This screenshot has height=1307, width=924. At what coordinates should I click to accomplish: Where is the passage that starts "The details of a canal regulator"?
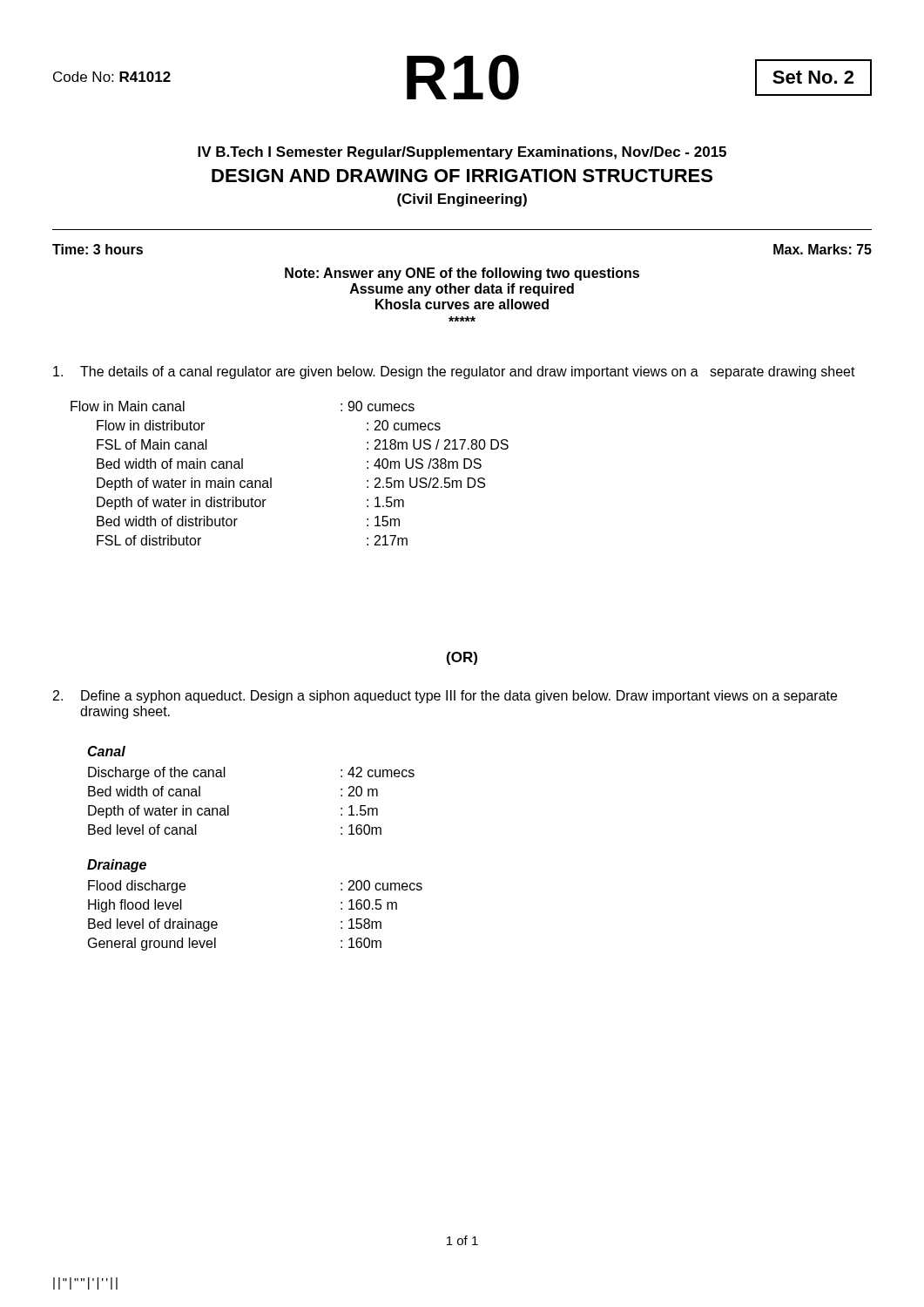462,457
